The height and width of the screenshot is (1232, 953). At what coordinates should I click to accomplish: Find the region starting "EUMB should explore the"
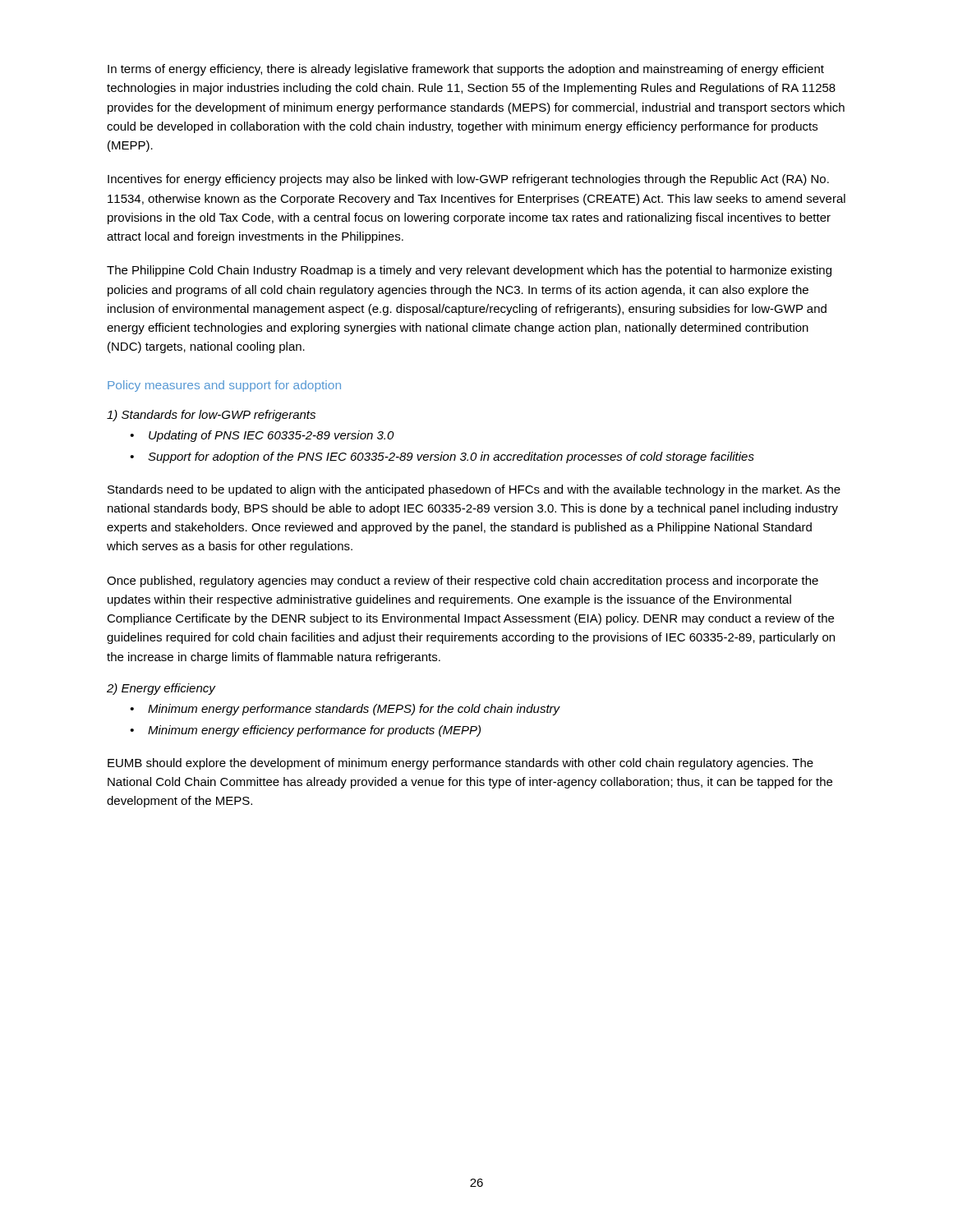pos(470,782)
